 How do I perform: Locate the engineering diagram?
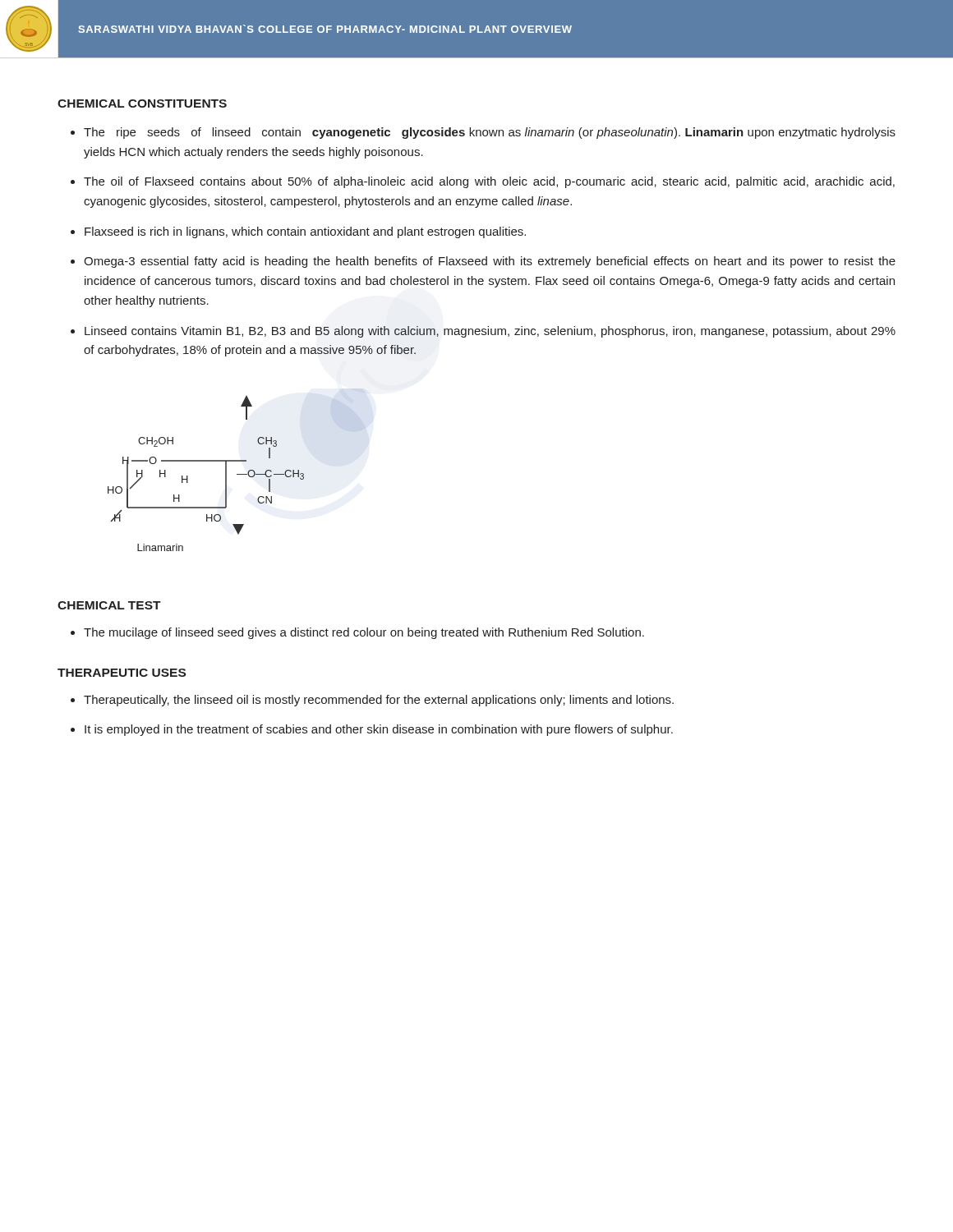[x=238, y=475]
